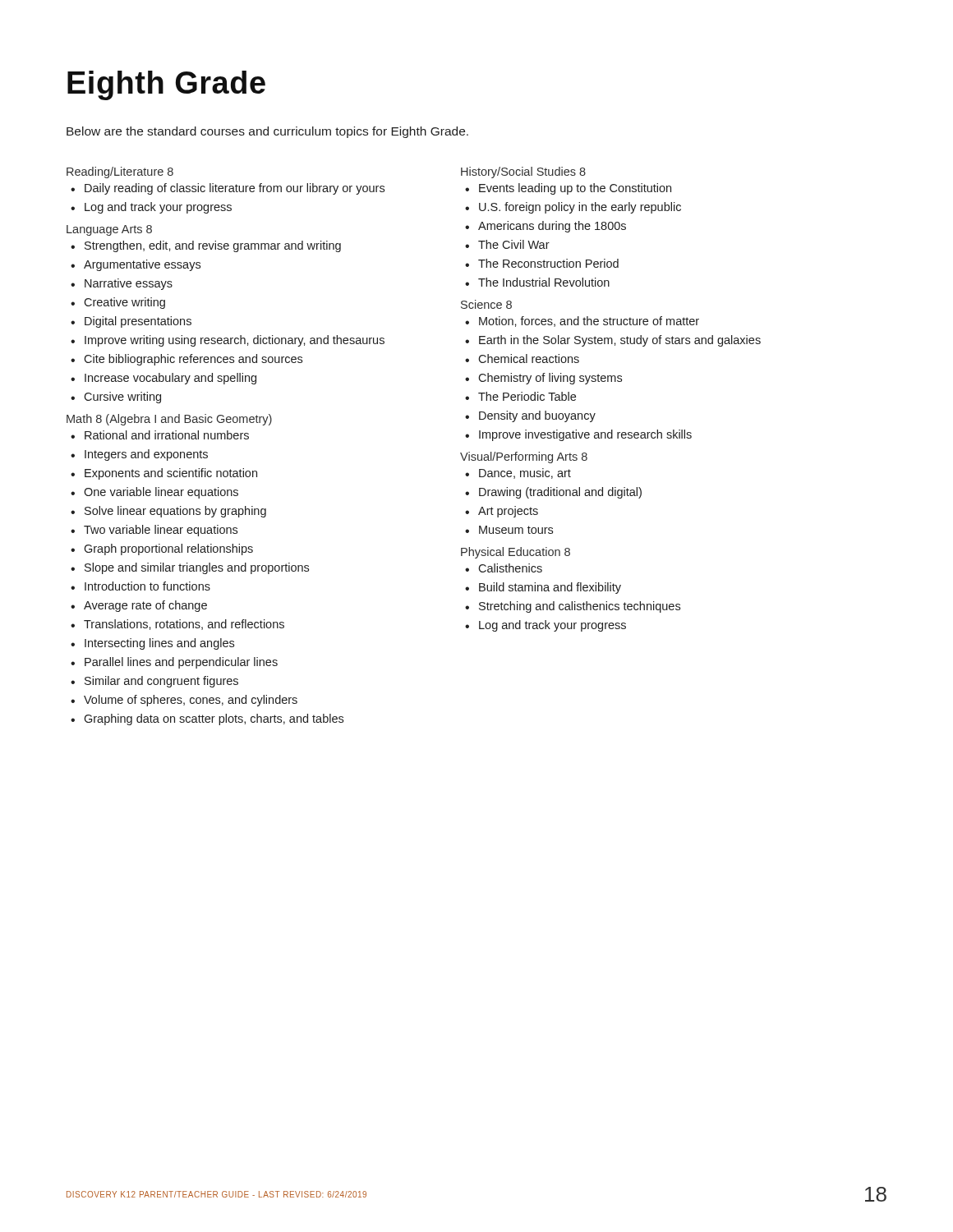
Task: Navigate to the element starting "Math 8 (Algebra I and Basic Geometry)"
Action: 169,419
